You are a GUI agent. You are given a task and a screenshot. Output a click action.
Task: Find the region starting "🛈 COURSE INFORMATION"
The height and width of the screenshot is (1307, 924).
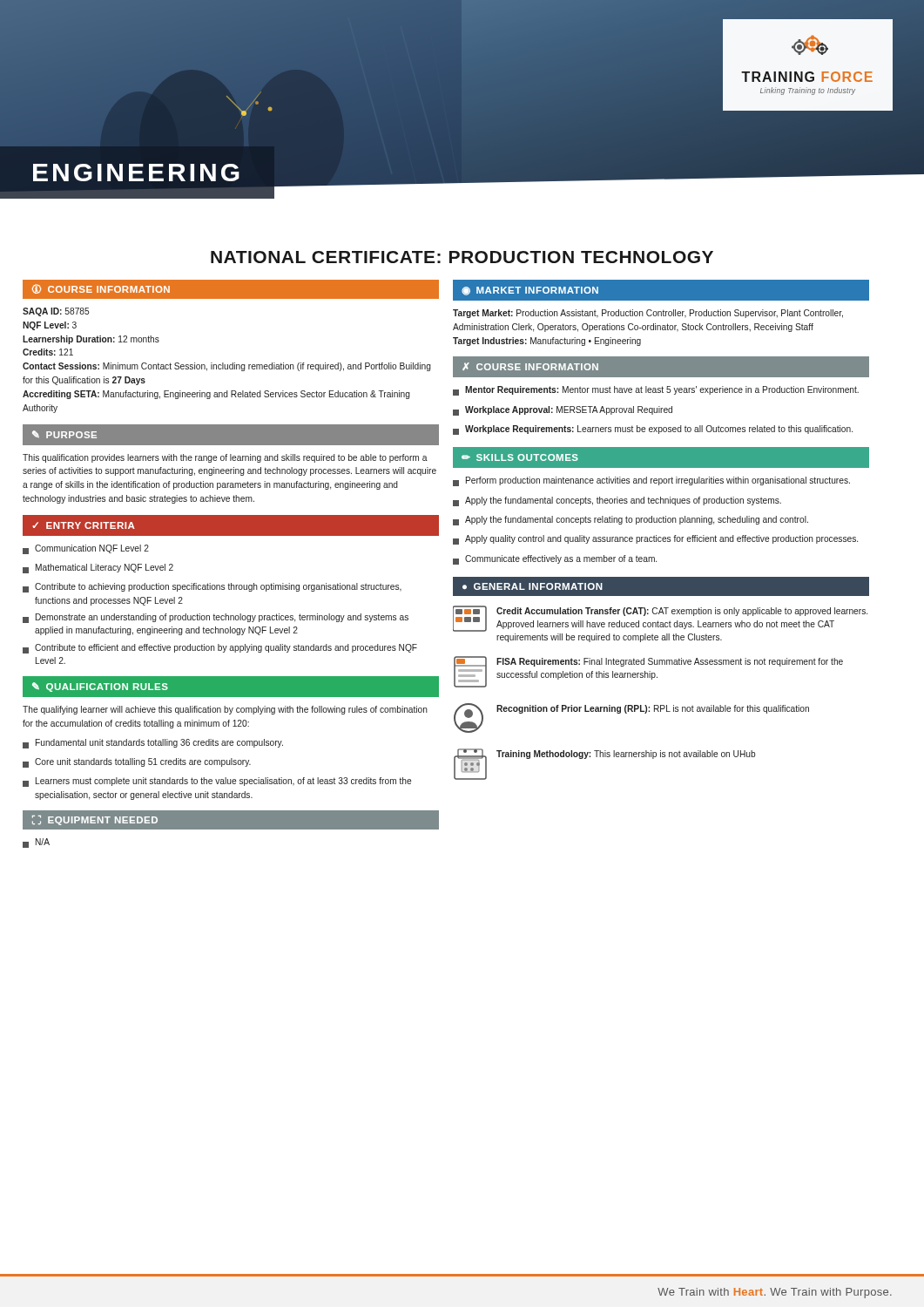pos(101,289)
